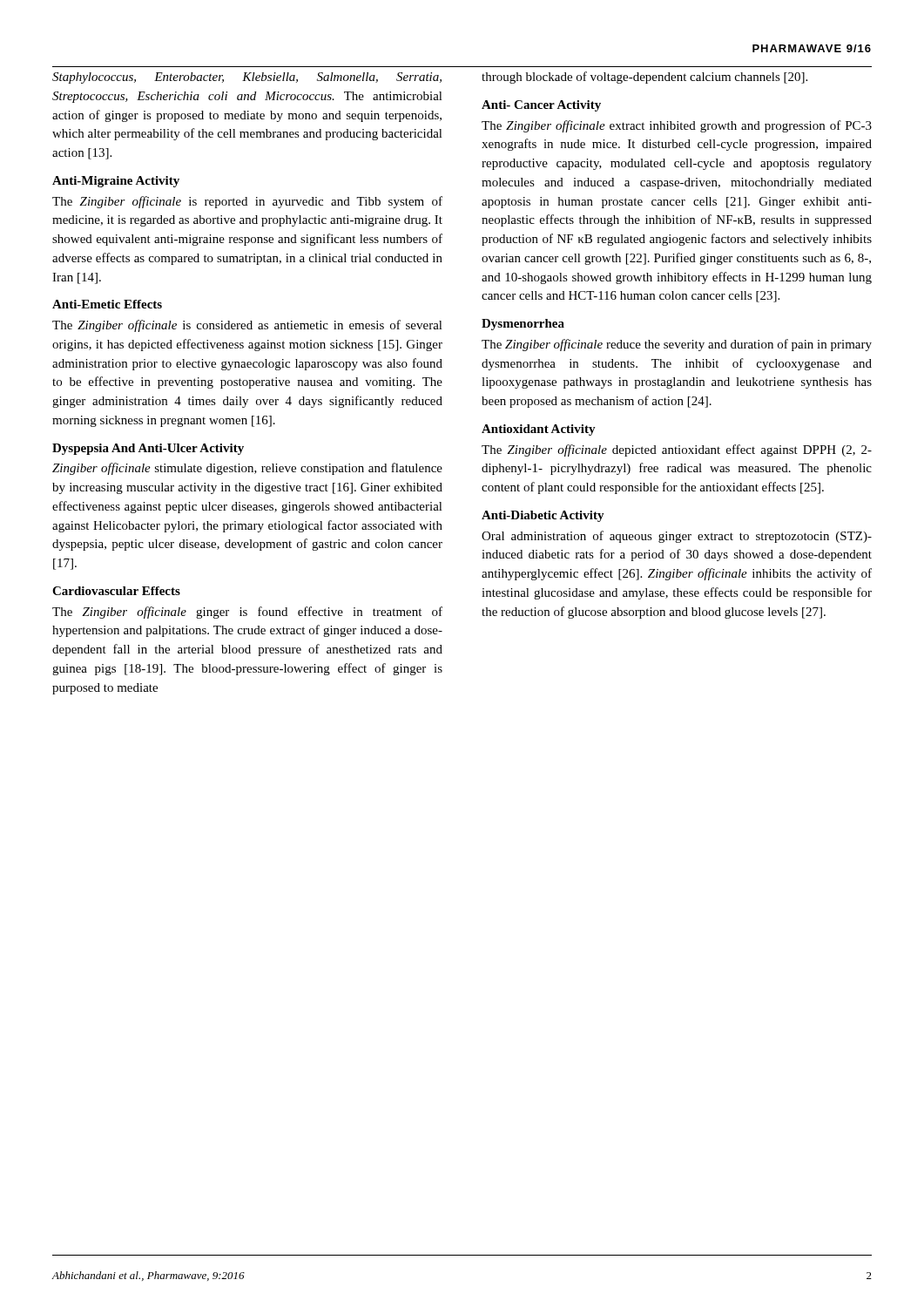The width and height of the screenshot is (924, 1307).
Task: Find the element starting "Anti-Diabetic Activity"
Action: click(x=543, y=515)
